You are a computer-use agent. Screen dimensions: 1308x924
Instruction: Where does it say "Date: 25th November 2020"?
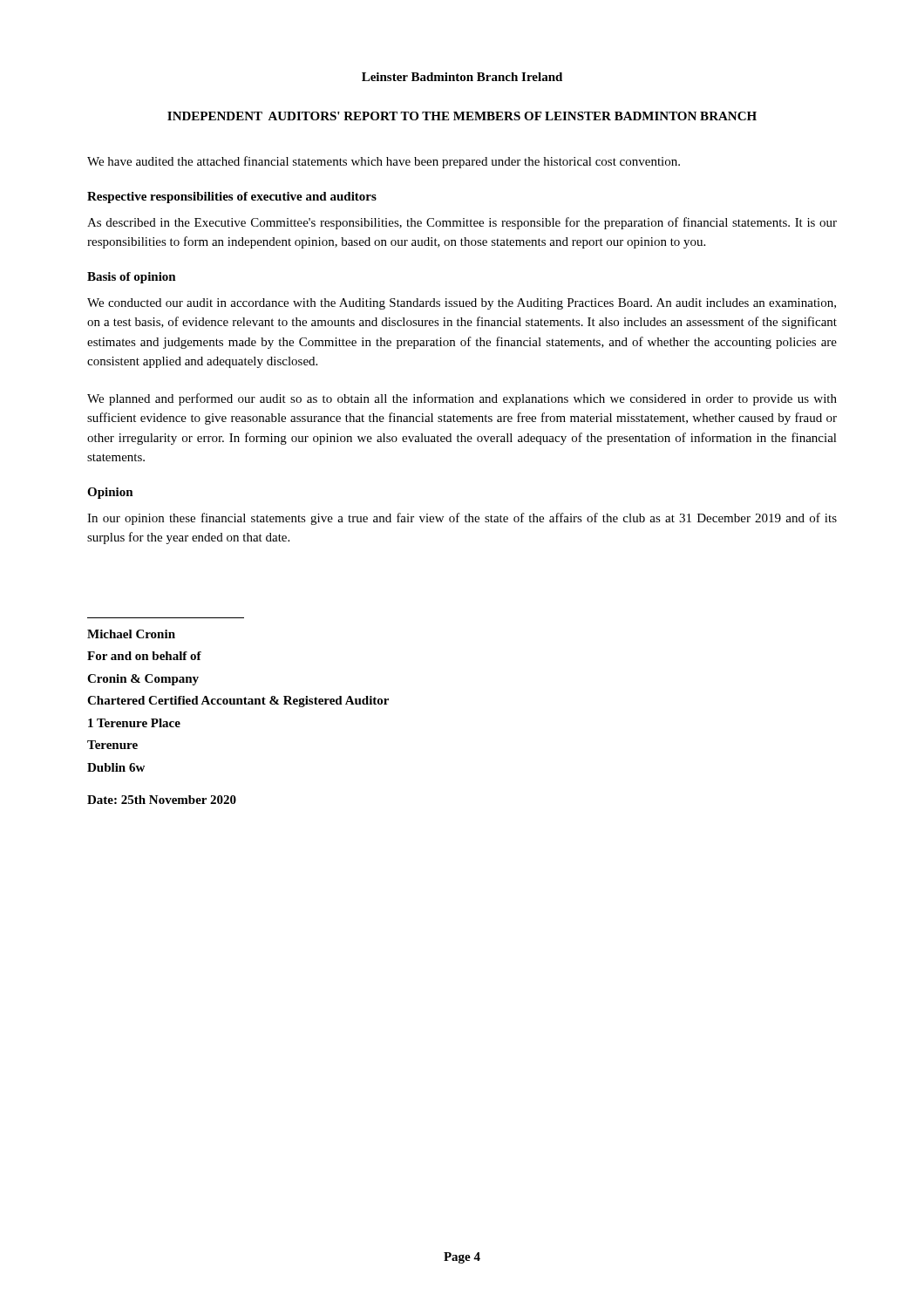[162, 800]
